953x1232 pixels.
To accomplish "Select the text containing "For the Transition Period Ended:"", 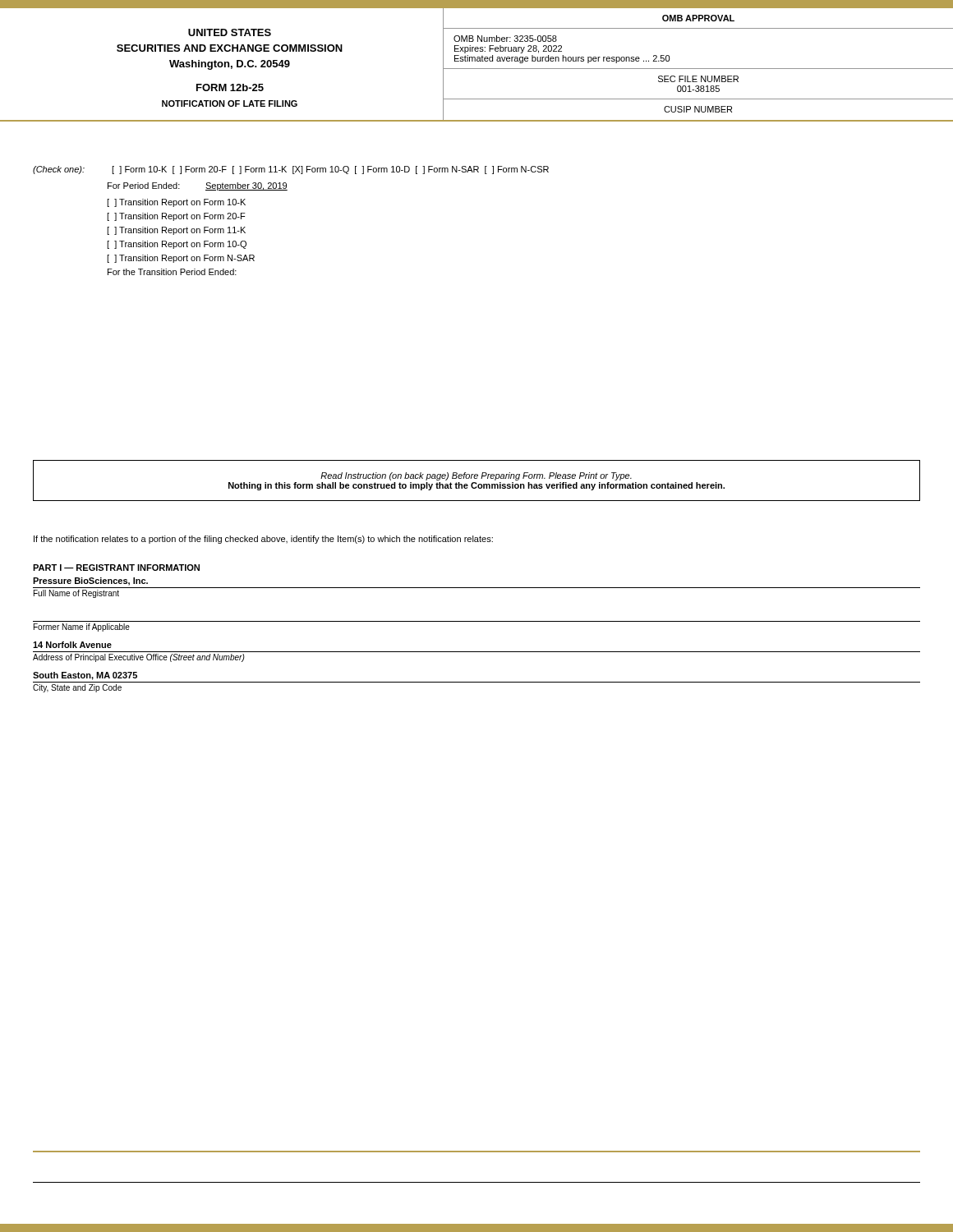I will (172, 272).
